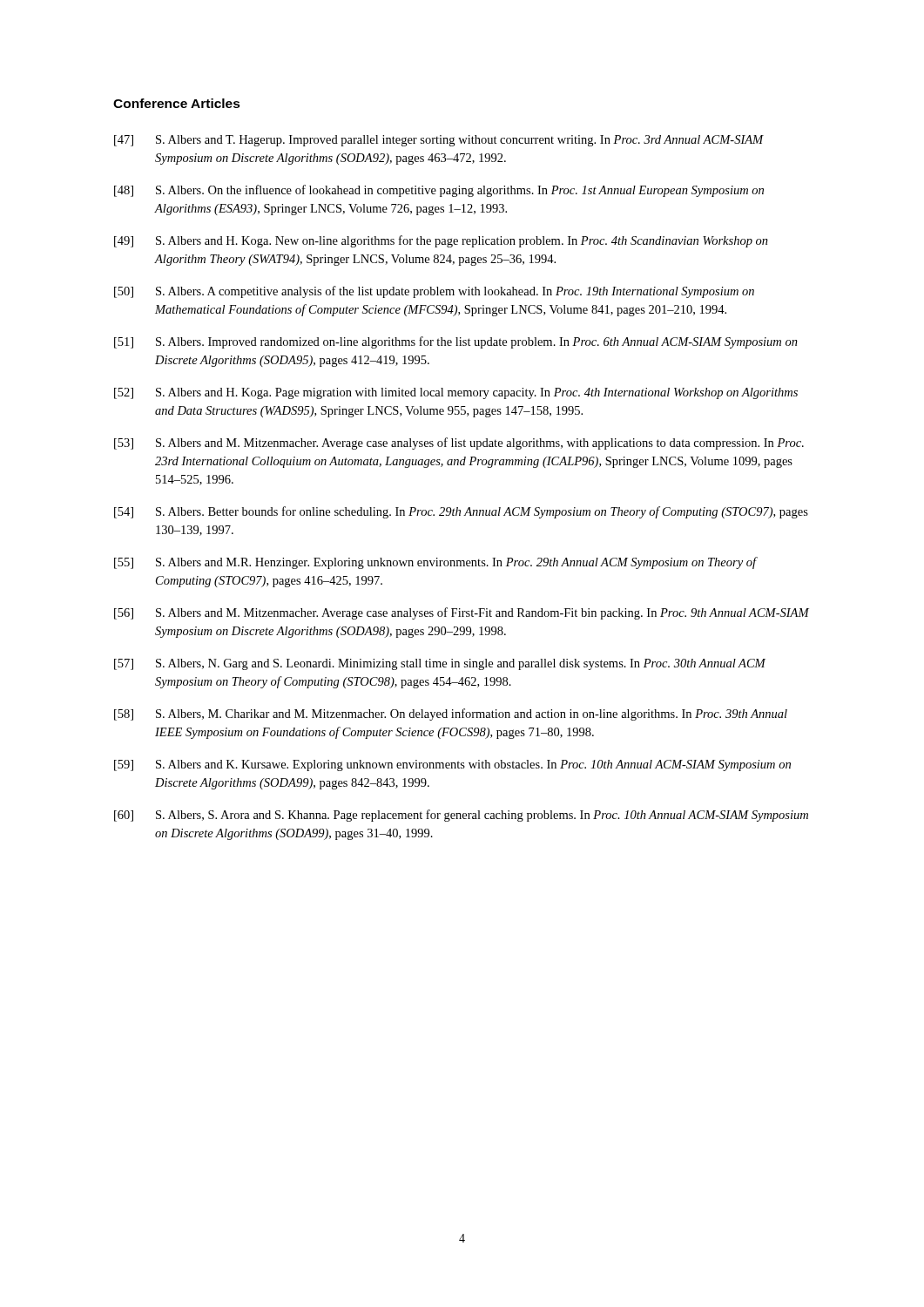924x1307 pixels.
Task: Select the passage starting "[47] S. Albers and T. Hagerup. Improved parallel"
Action: (462, 149)
